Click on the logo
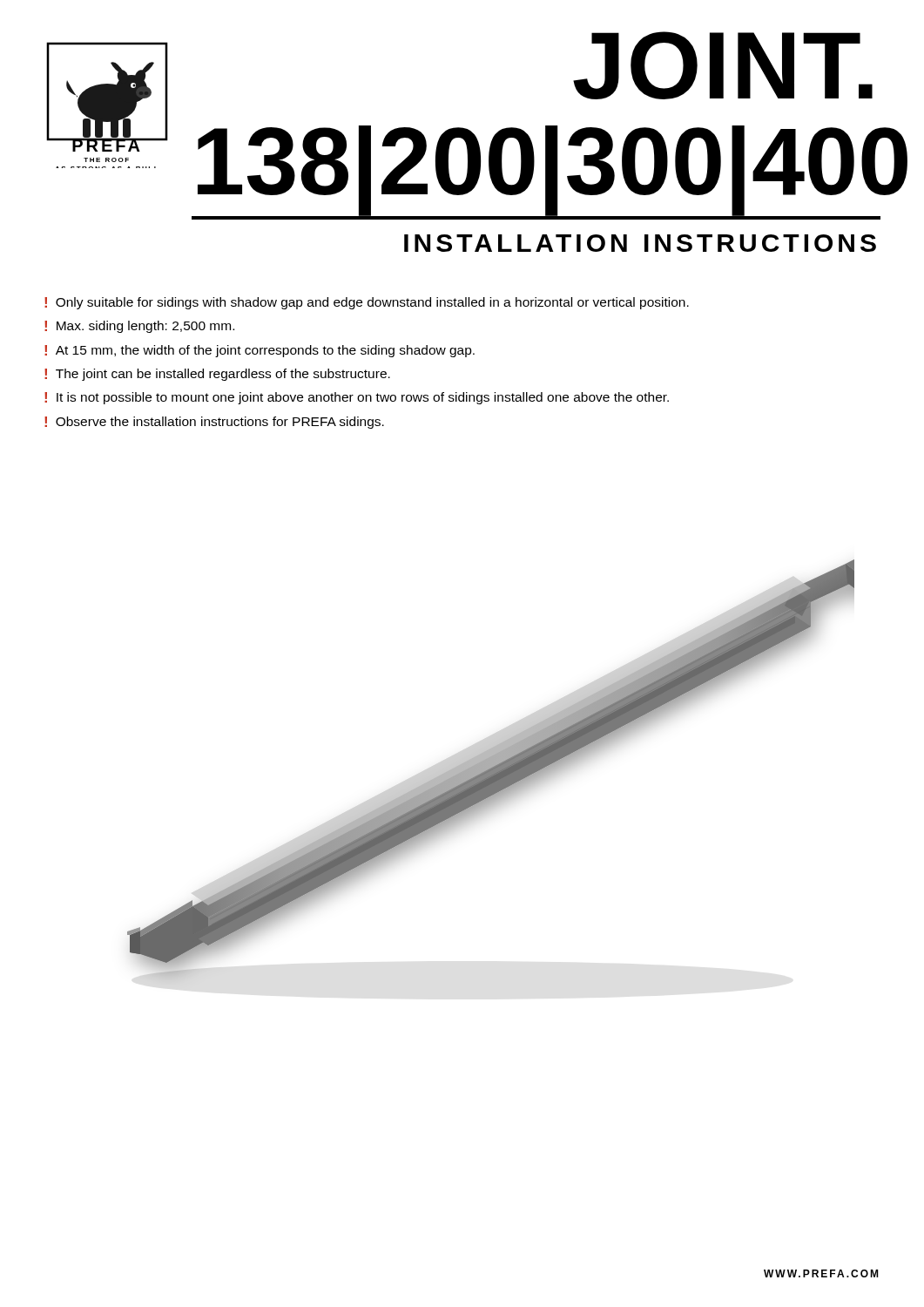 (x=107, y=107)
